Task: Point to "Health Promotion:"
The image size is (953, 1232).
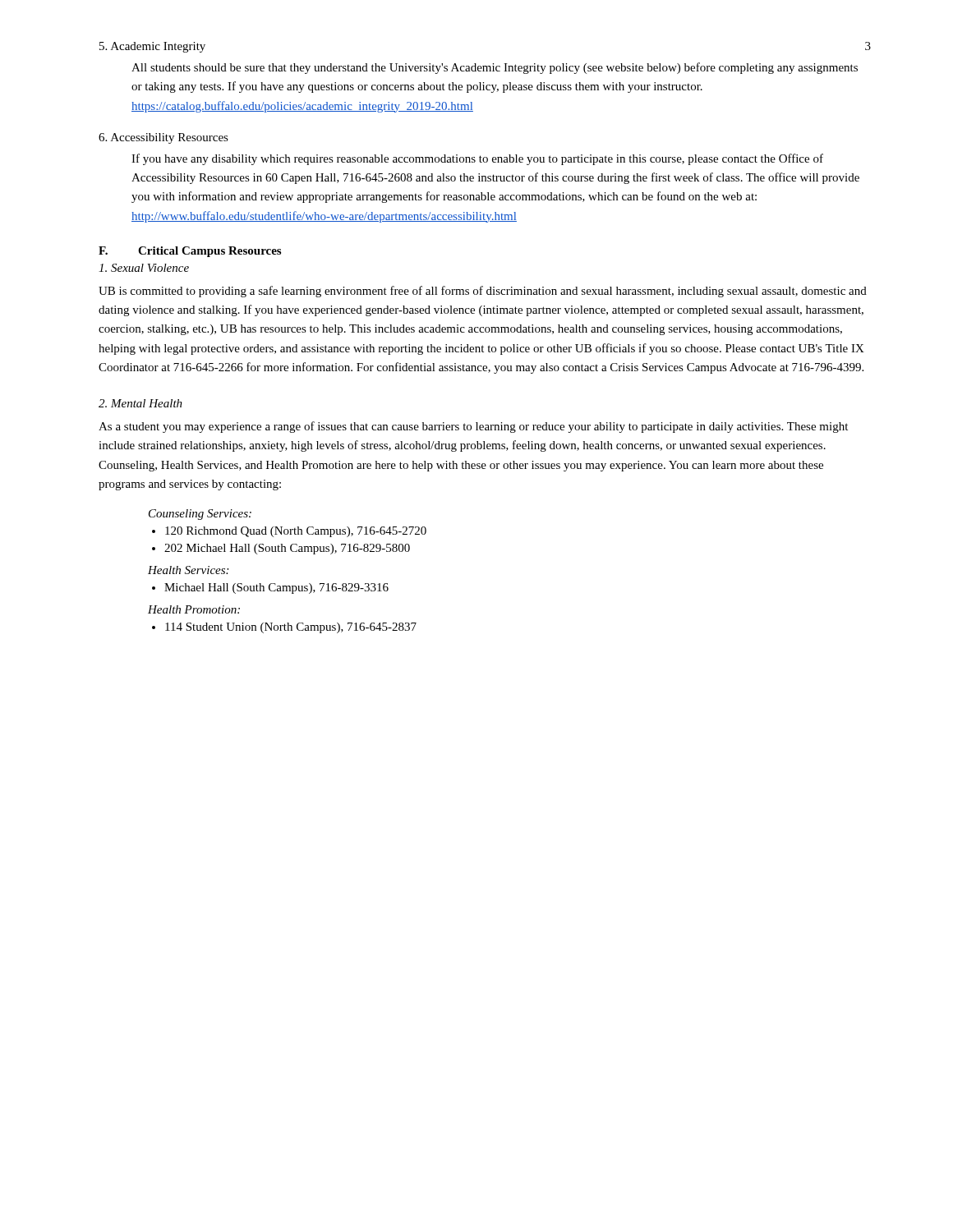Action: click(194, 609)
